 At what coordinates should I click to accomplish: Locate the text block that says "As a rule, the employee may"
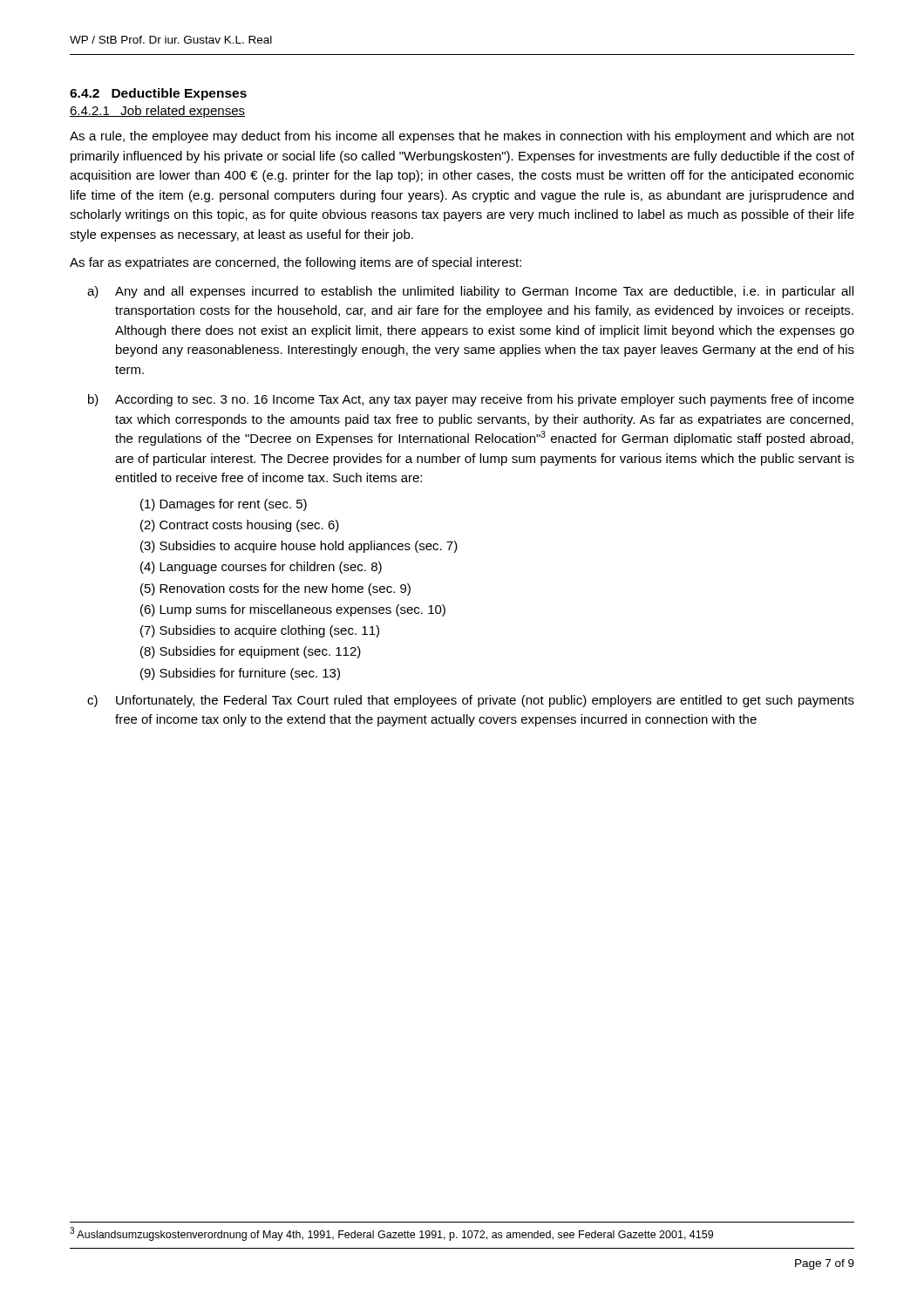tap(462, 185)
